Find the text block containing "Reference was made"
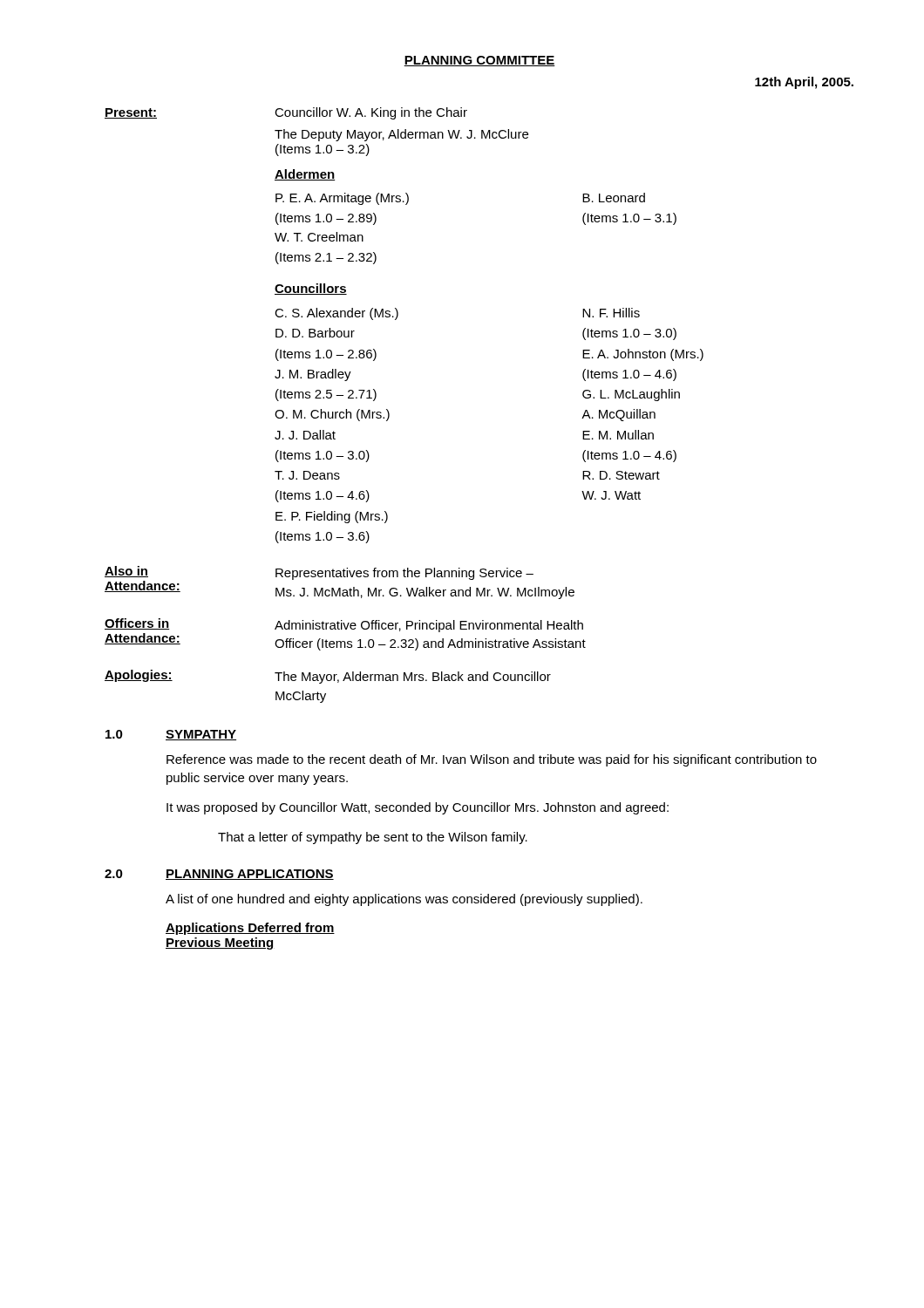Screen dimensions: 1308x924 coord(491,768)
